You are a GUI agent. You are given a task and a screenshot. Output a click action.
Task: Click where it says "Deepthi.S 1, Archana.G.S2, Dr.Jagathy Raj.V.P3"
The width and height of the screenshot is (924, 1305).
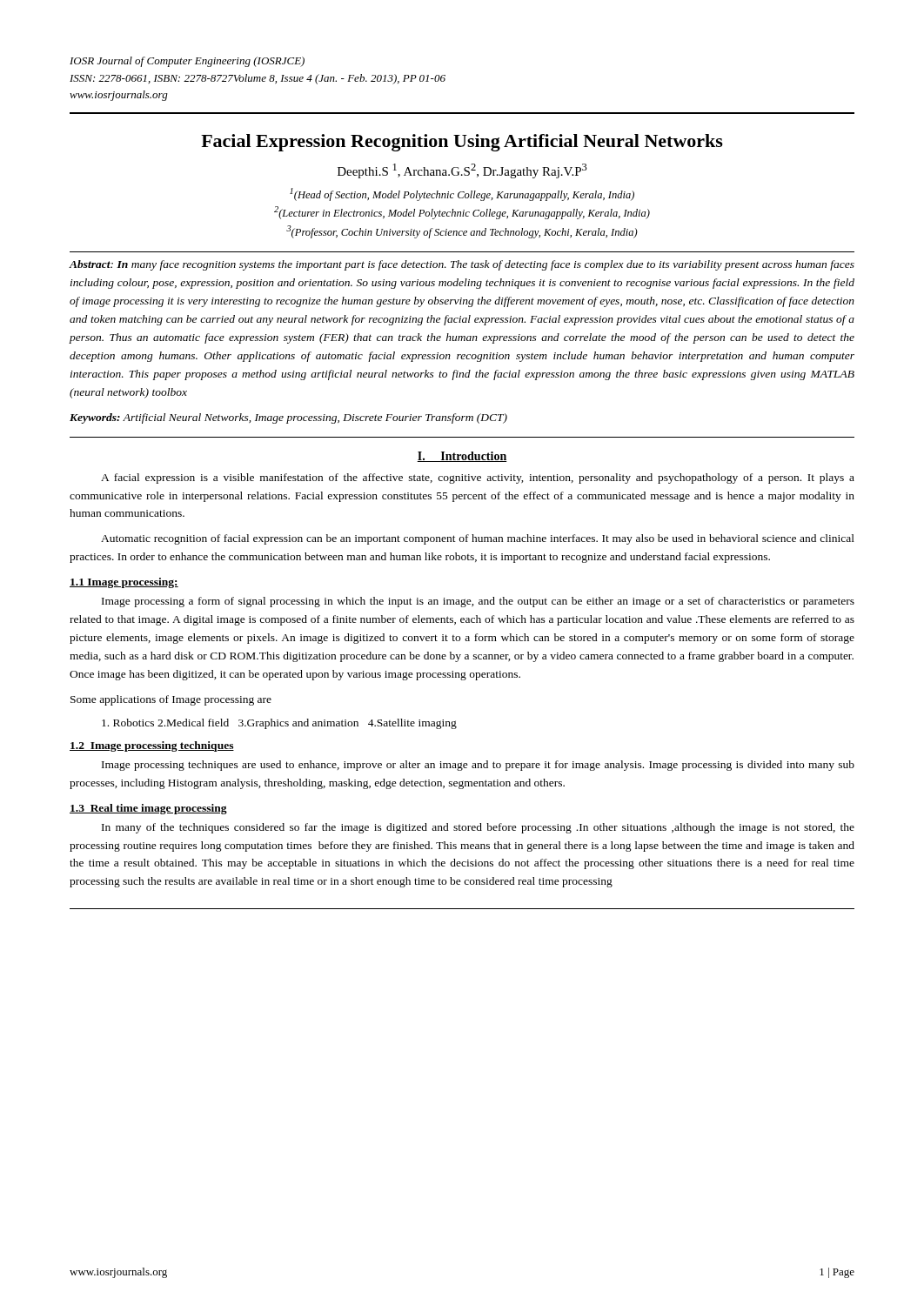tap(462, 169)
